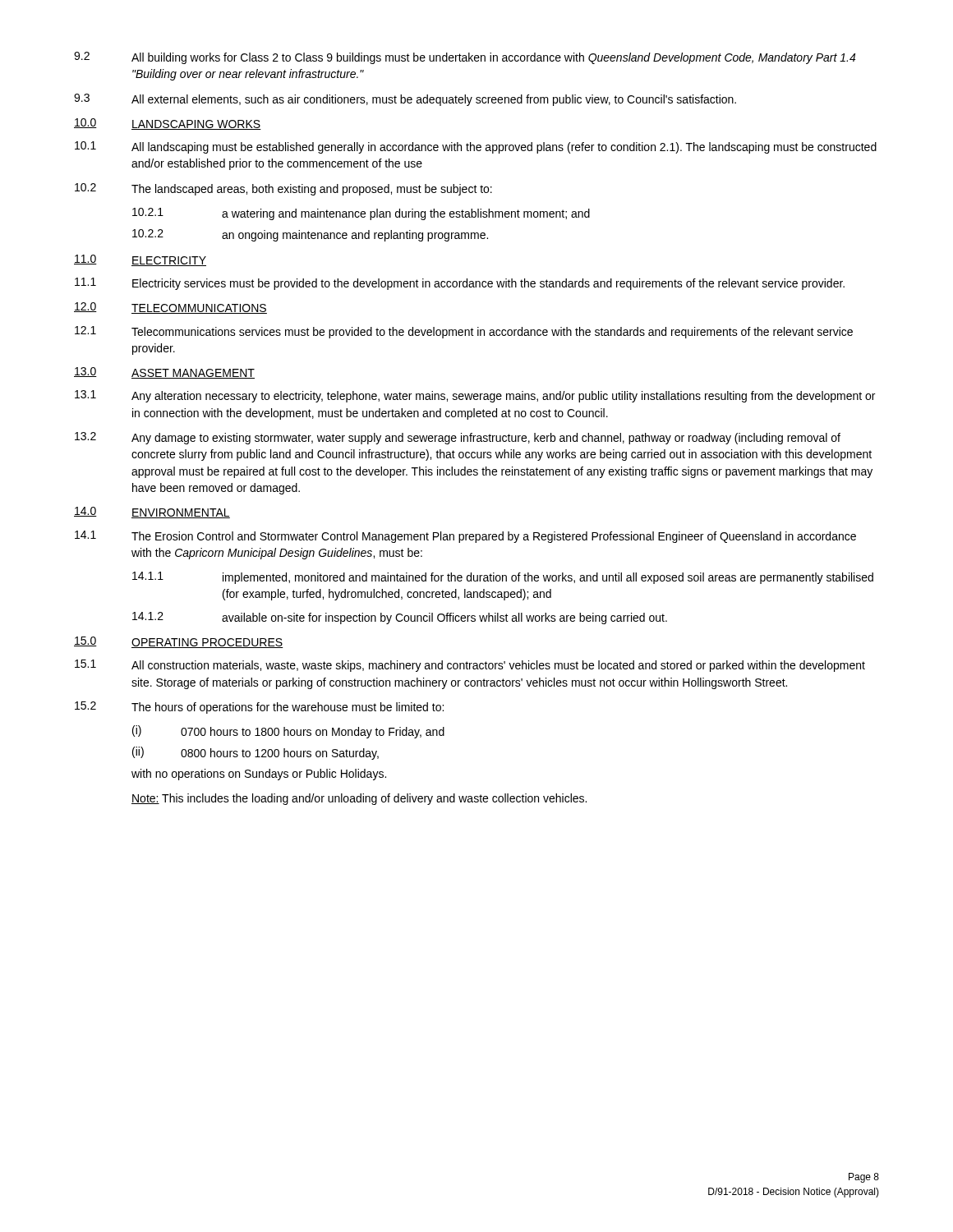Locate the block of text that opens with "Note: This includes the loading and/or"
Image resolution: width=953 pixels, height=1232 pixels.
360,798
